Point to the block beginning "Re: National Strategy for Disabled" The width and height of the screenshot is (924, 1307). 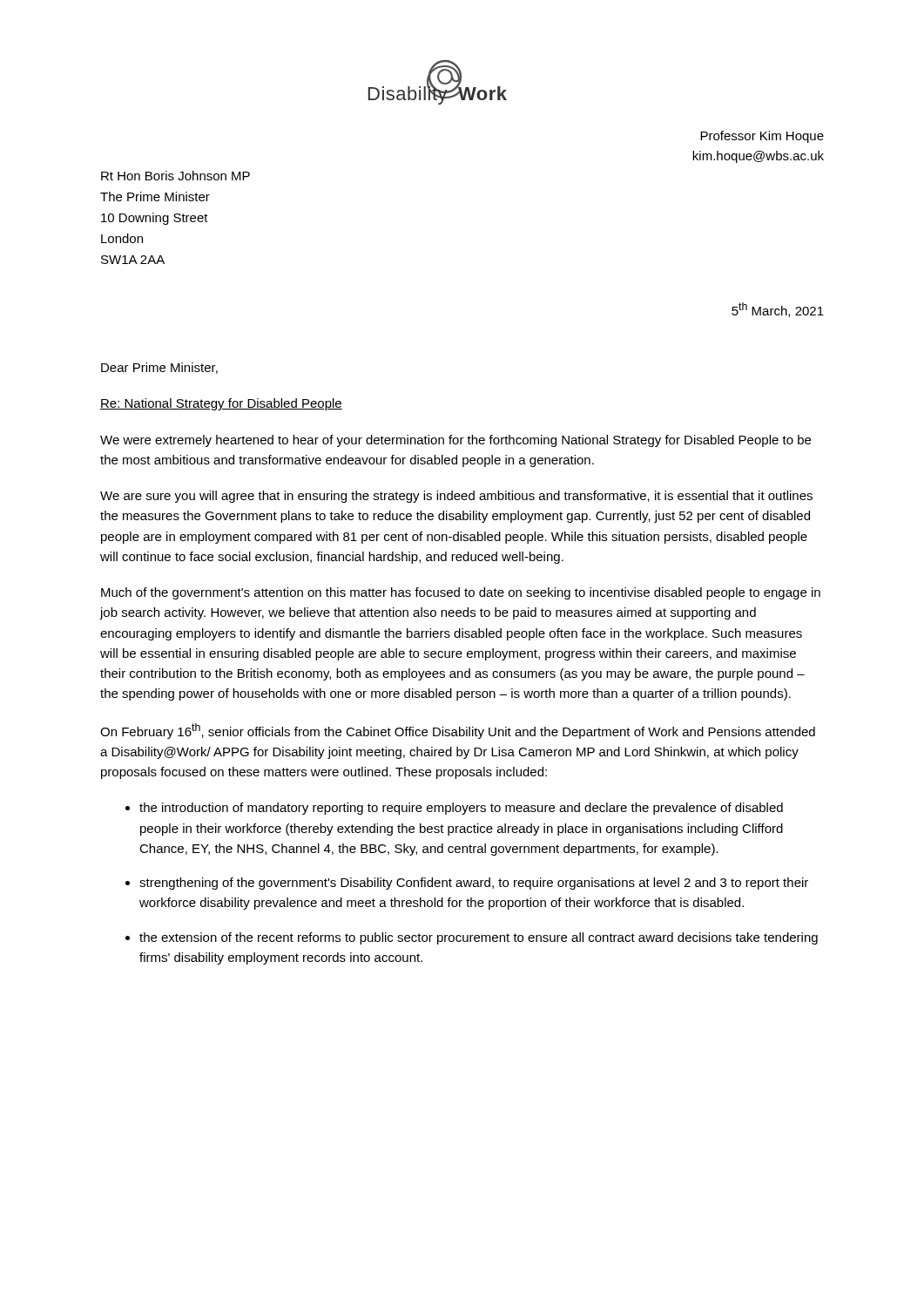tap(221, 403)
